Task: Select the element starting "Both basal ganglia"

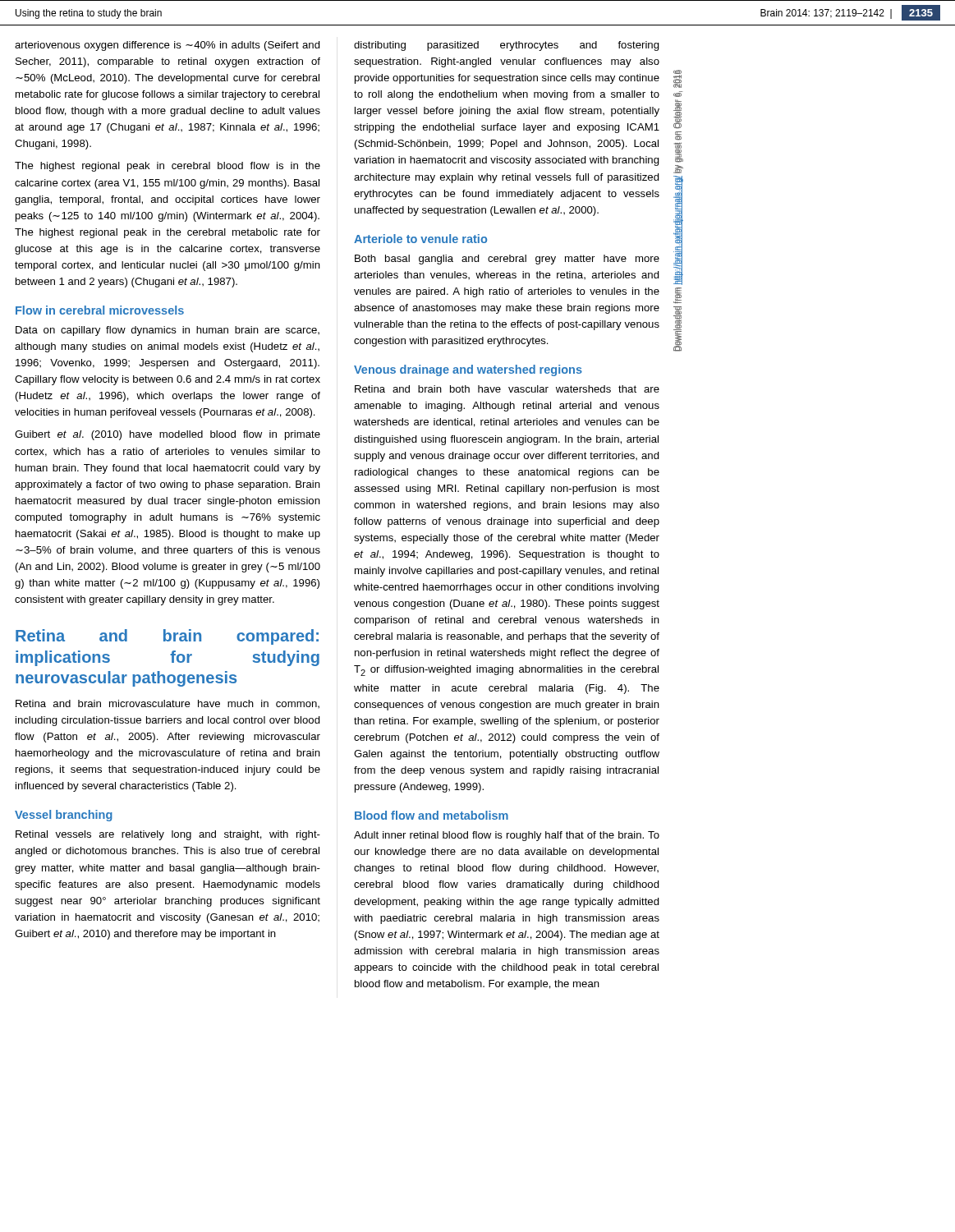Action: tap(507, 300)
